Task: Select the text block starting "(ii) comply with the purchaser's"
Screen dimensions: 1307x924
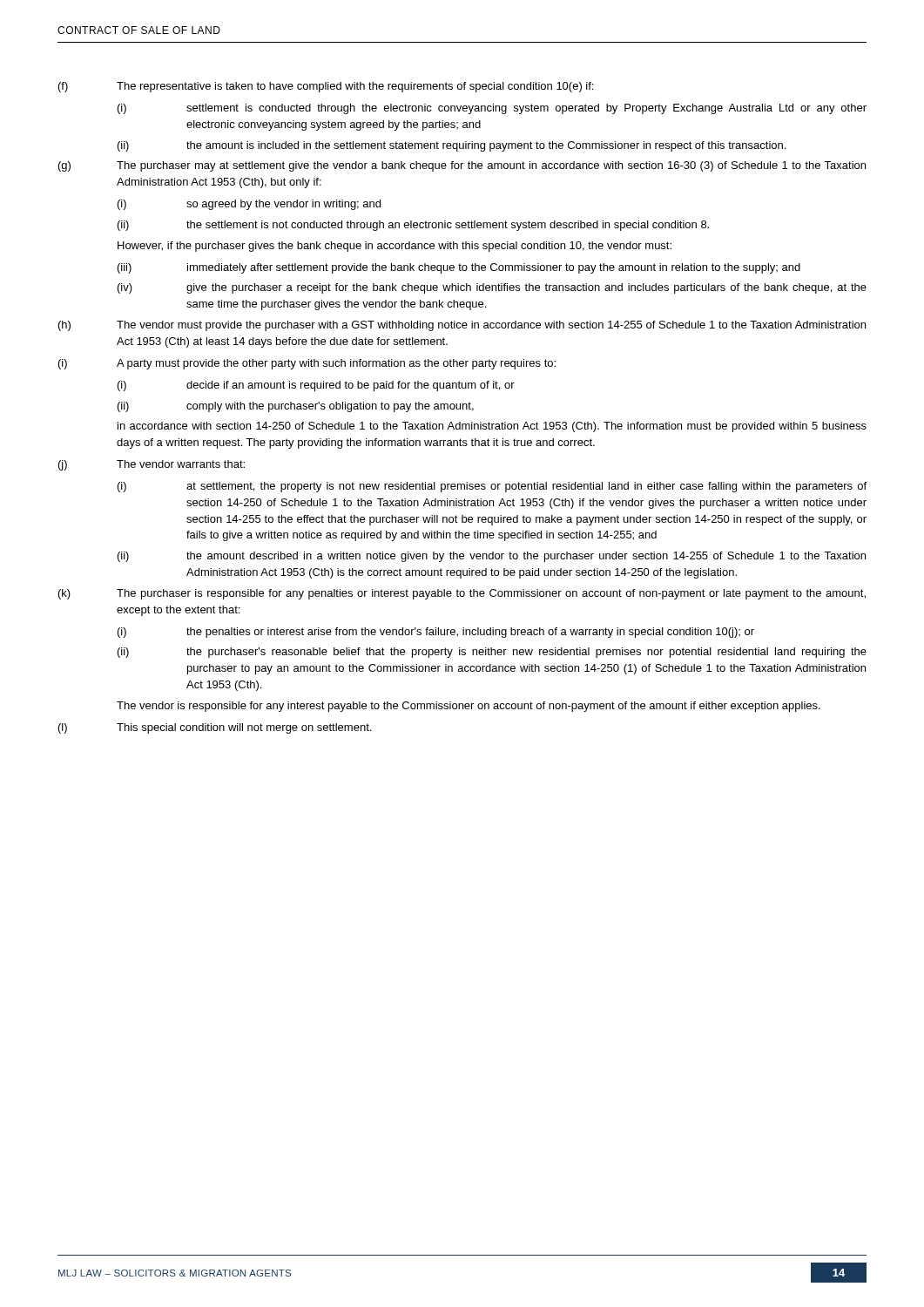Action: pos(296,407)
